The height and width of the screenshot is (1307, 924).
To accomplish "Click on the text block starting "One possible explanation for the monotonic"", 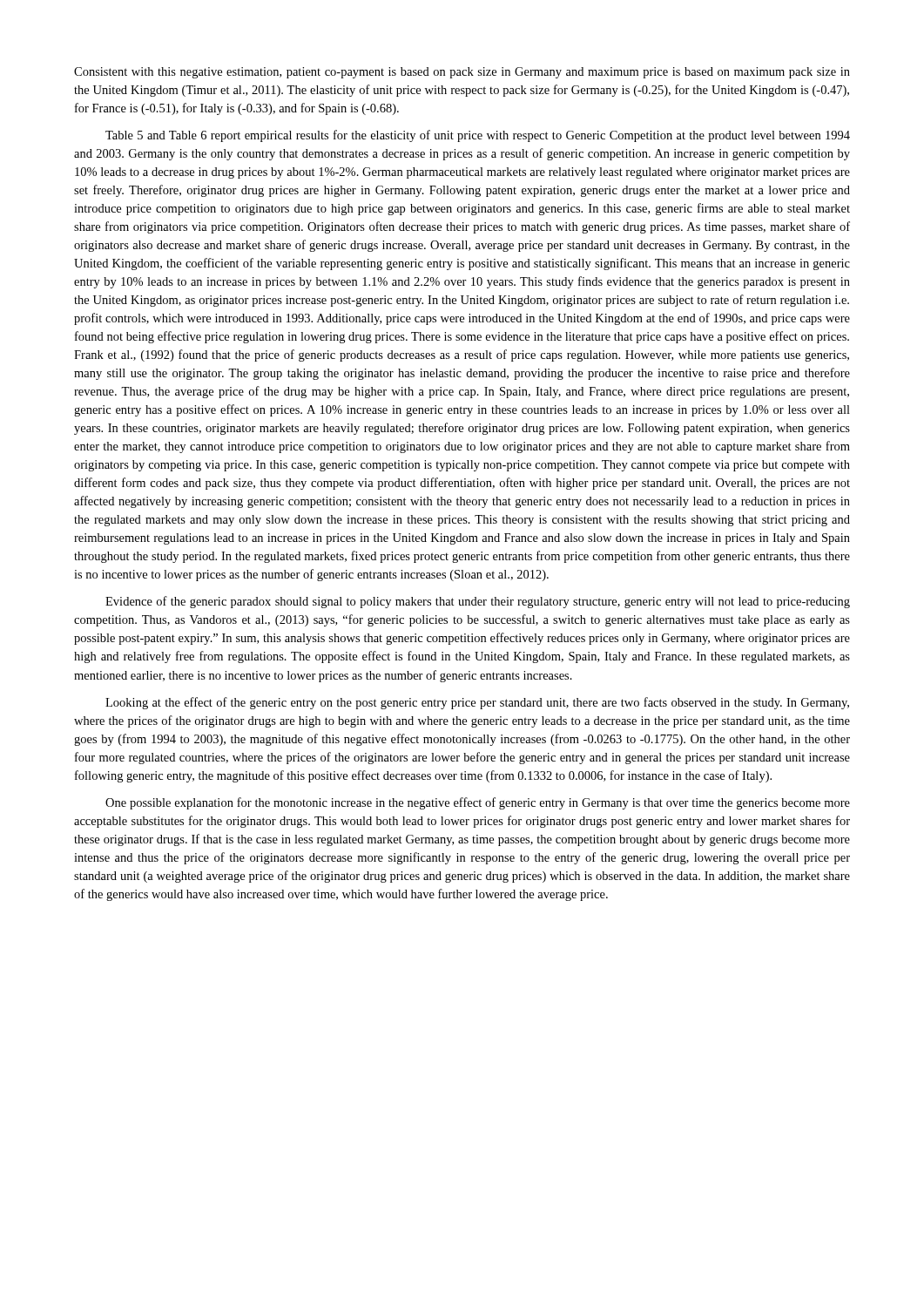I will (462, 848).
